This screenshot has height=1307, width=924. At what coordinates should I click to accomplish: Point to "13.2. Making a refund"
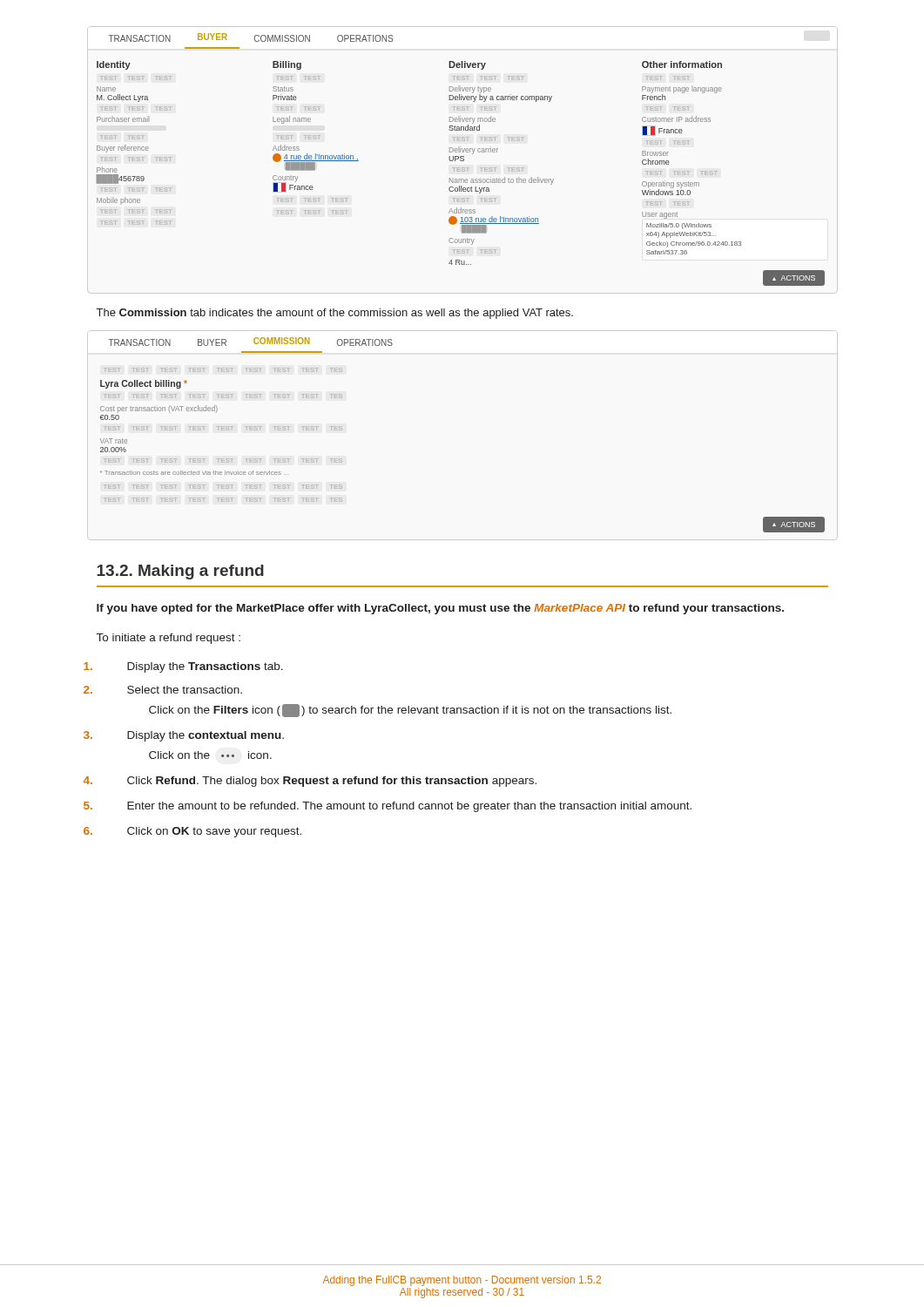(x=180, y=572)
